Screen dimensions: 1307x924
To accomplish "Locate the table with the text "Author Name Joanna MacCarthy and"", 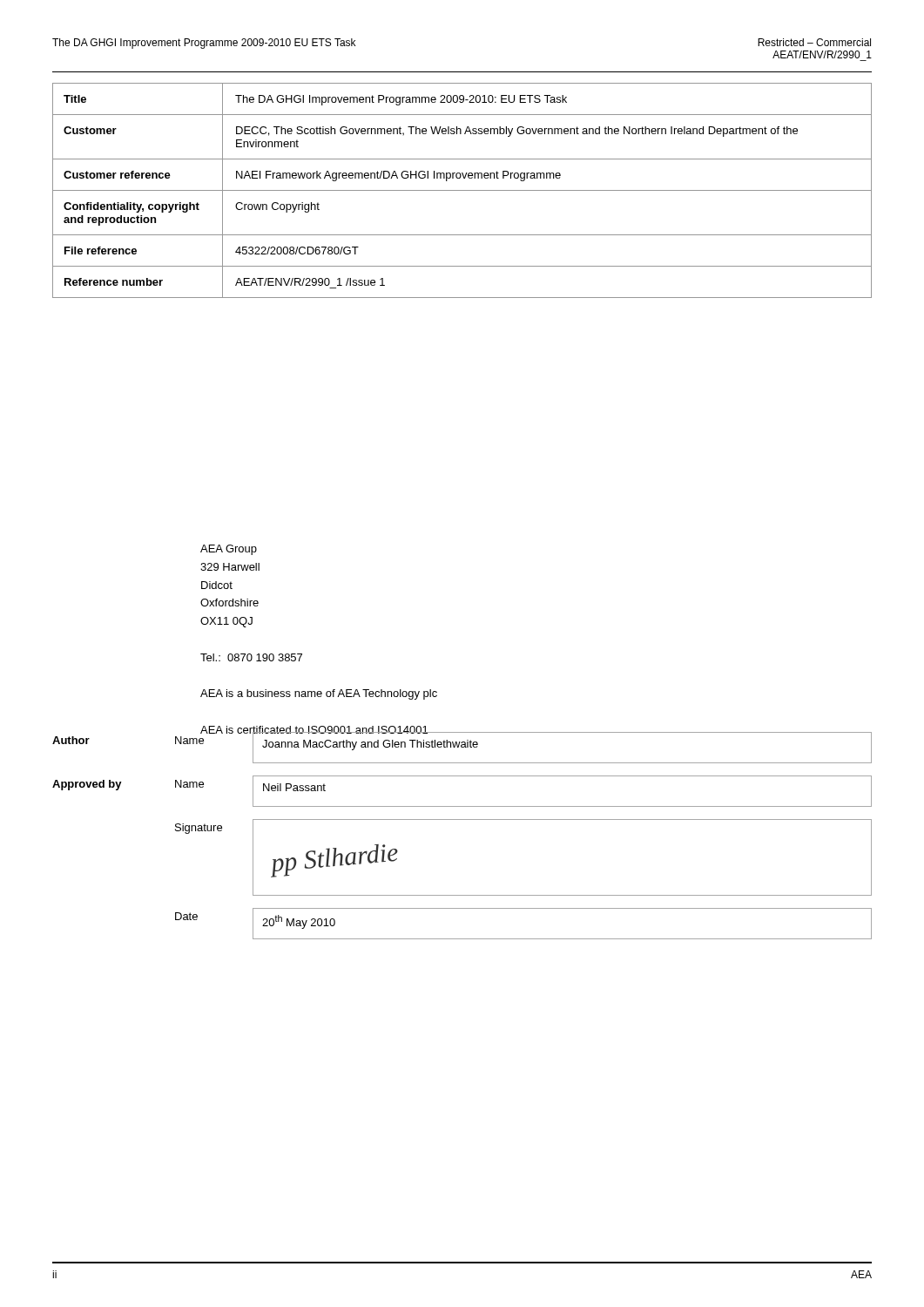I will [462, 842].
